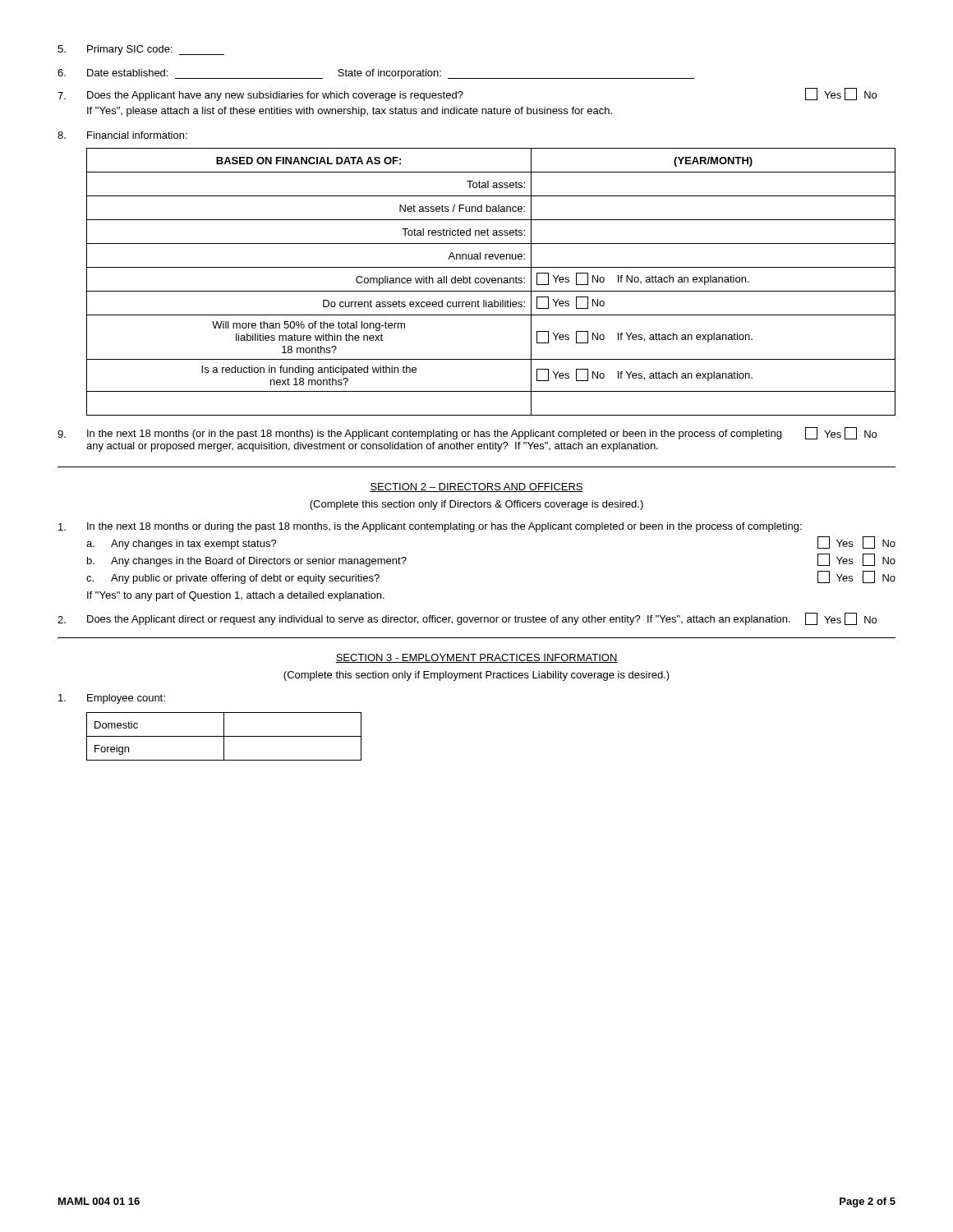Viewport: 953px width, 1232px height.
Task: Select the passage starting "2. Does the Applicant direct or request any"
Action: coord(476,619)
